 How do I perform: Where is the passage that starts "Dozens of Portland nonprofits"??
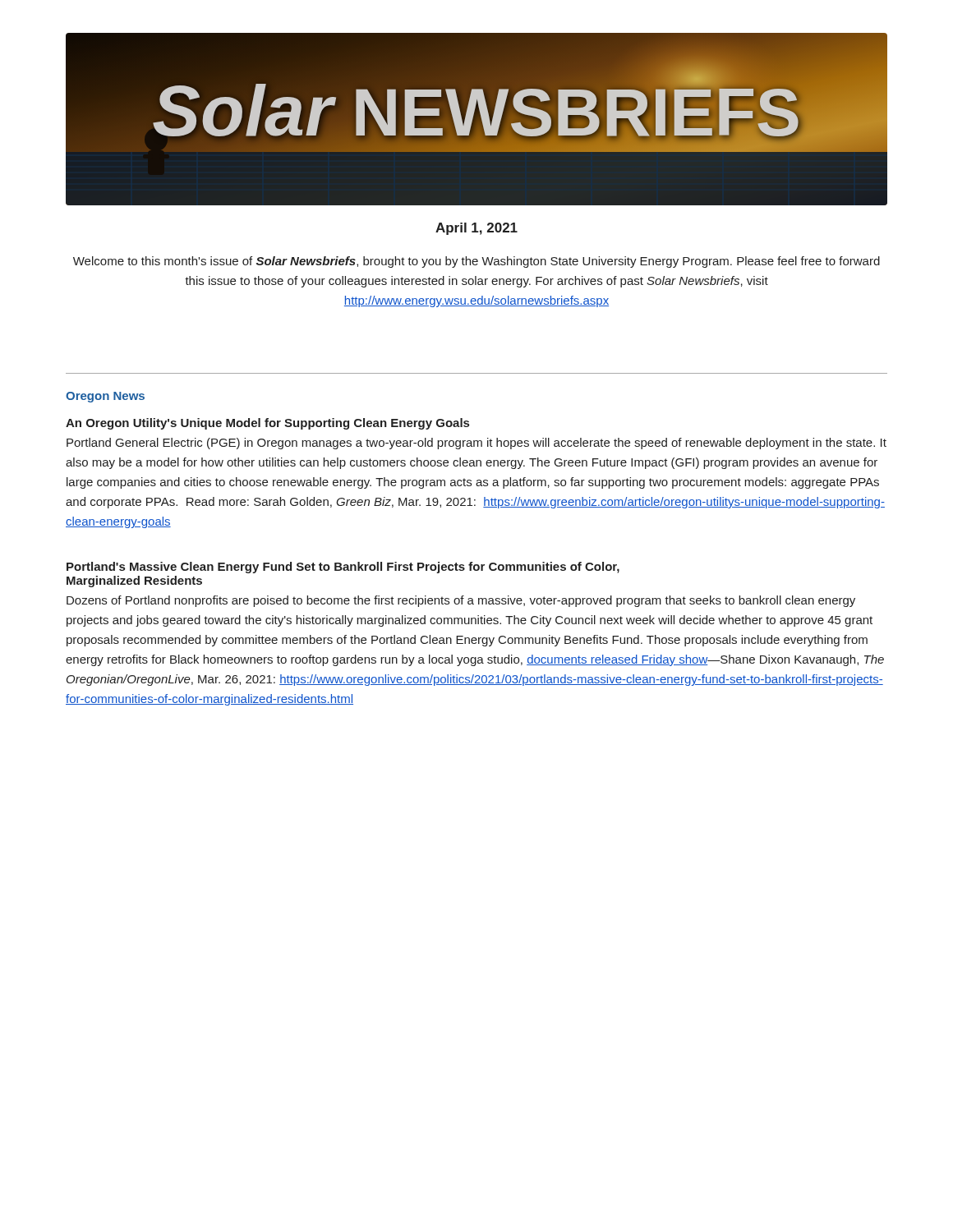475,649
